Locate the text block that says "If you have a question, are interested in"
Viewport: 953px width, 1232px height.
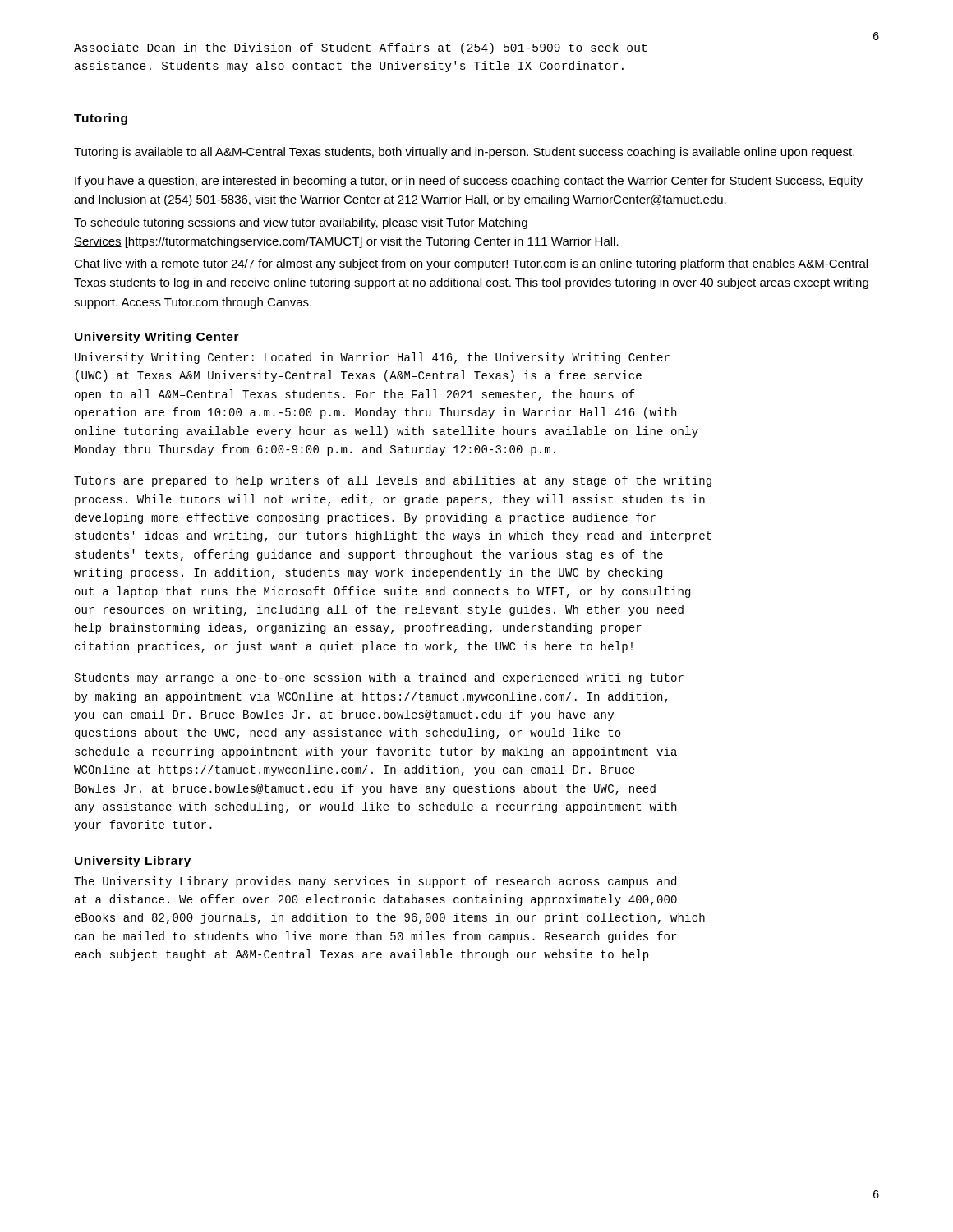pos(468,190)
